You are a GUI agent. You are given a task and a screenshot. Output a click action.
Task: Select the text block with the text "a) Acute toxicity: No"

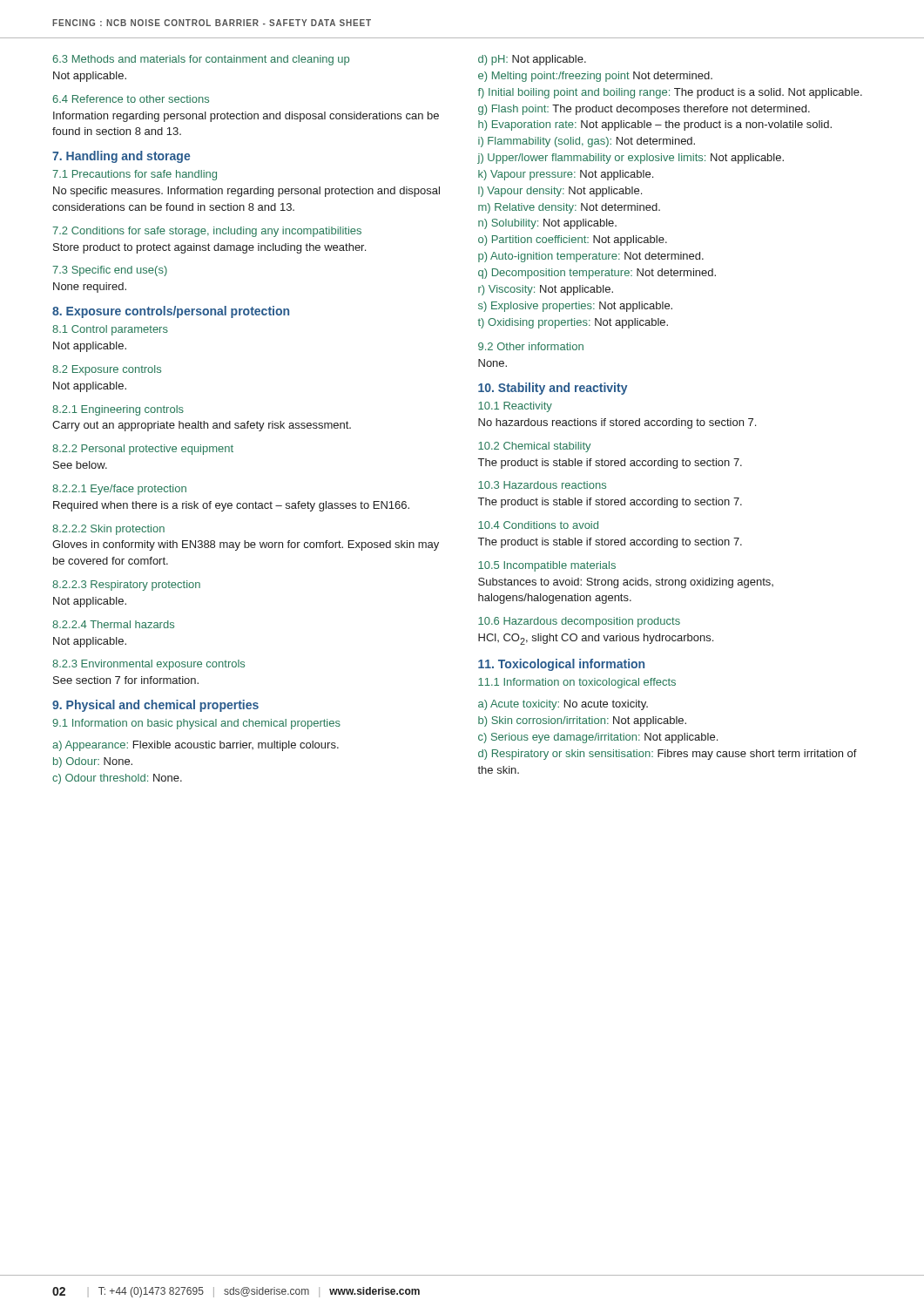tap(667, 737)
